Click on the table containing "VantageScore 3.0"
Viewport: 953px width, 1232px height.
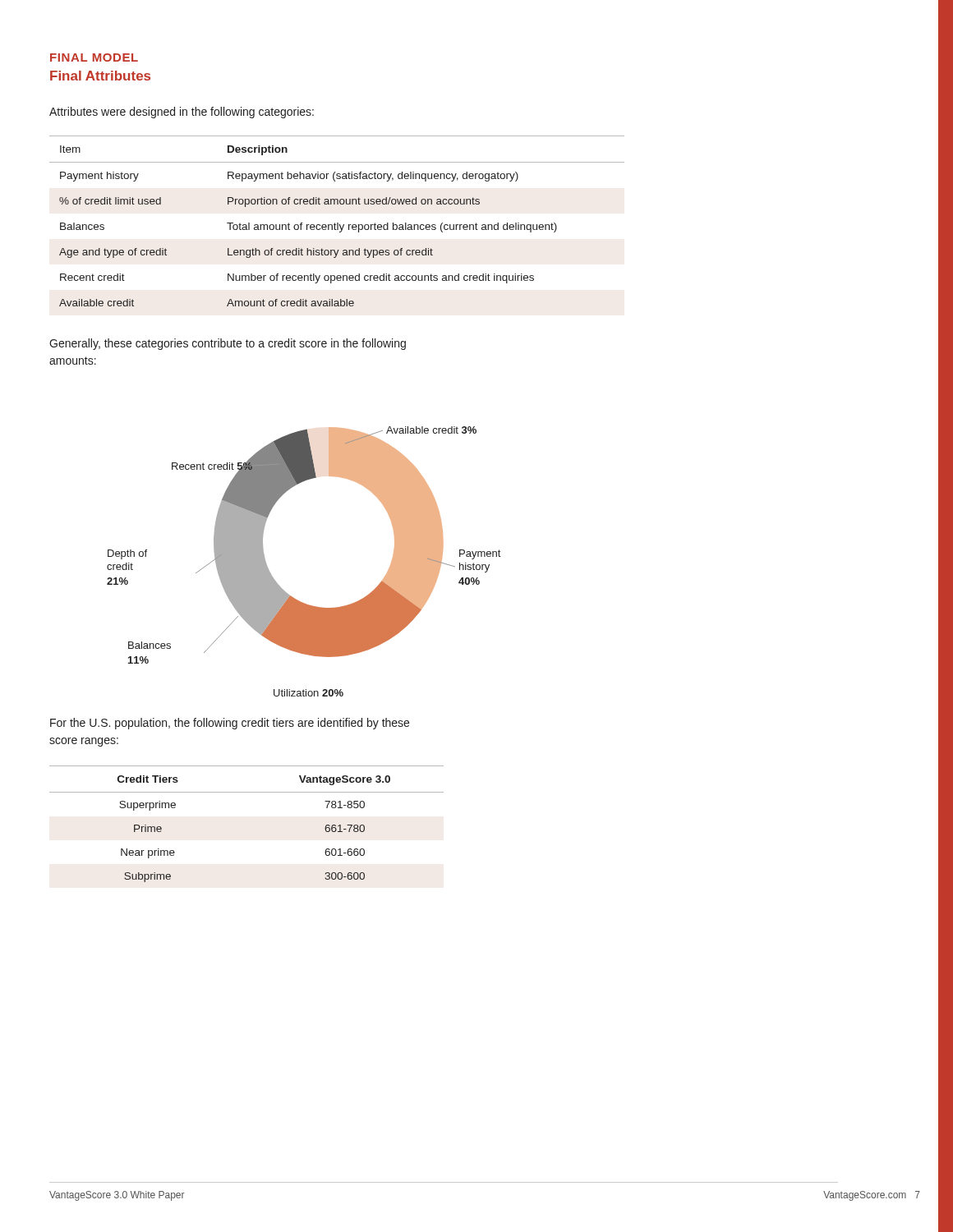[444, 826]
